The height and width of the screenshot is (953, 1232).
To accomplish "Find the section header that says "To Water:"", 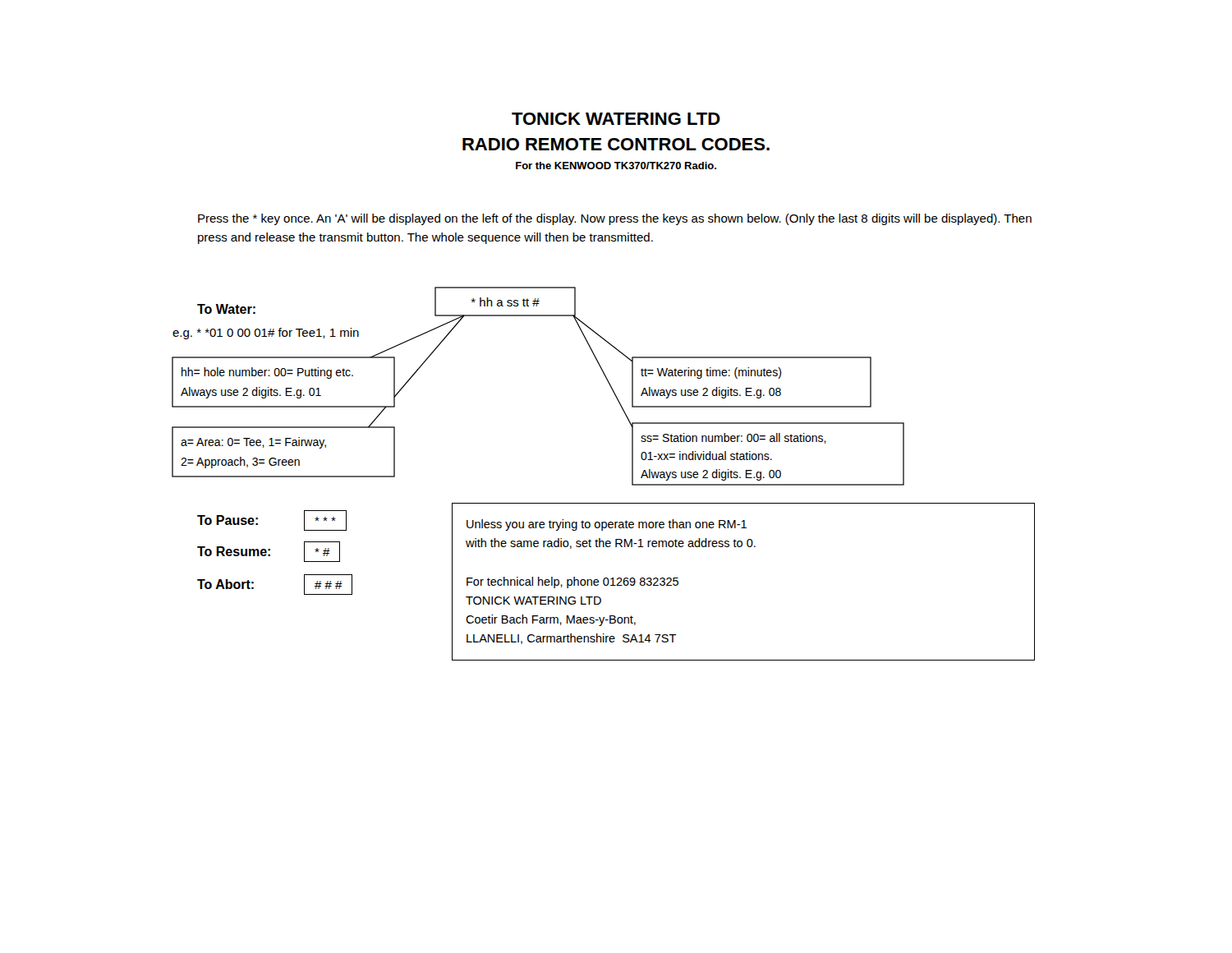I will (x=227, y=309).
